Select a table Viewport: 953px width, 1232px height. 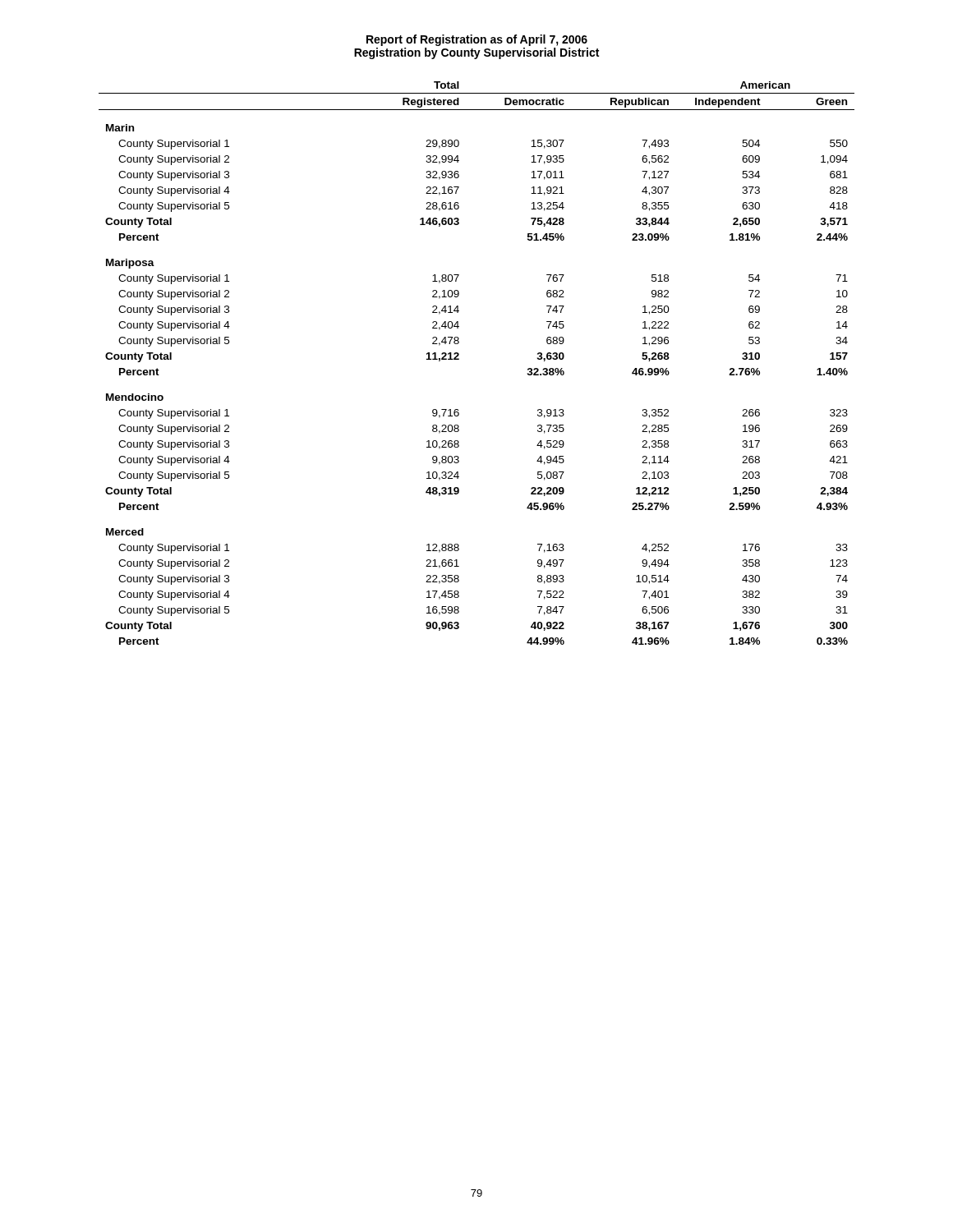(x=476, y=363)
